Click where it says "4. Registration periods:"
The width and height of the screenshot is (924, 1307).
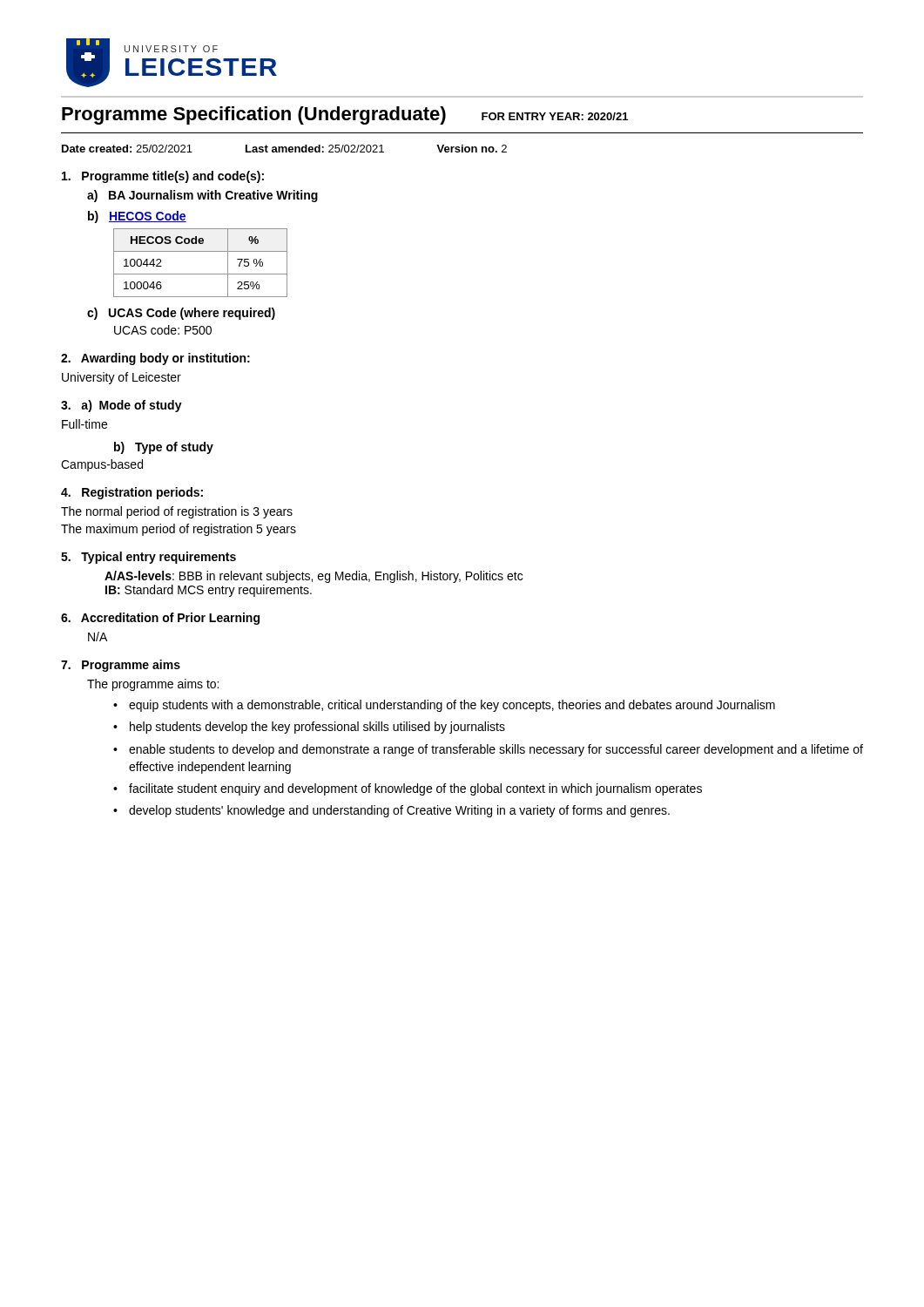click(132, 492)
